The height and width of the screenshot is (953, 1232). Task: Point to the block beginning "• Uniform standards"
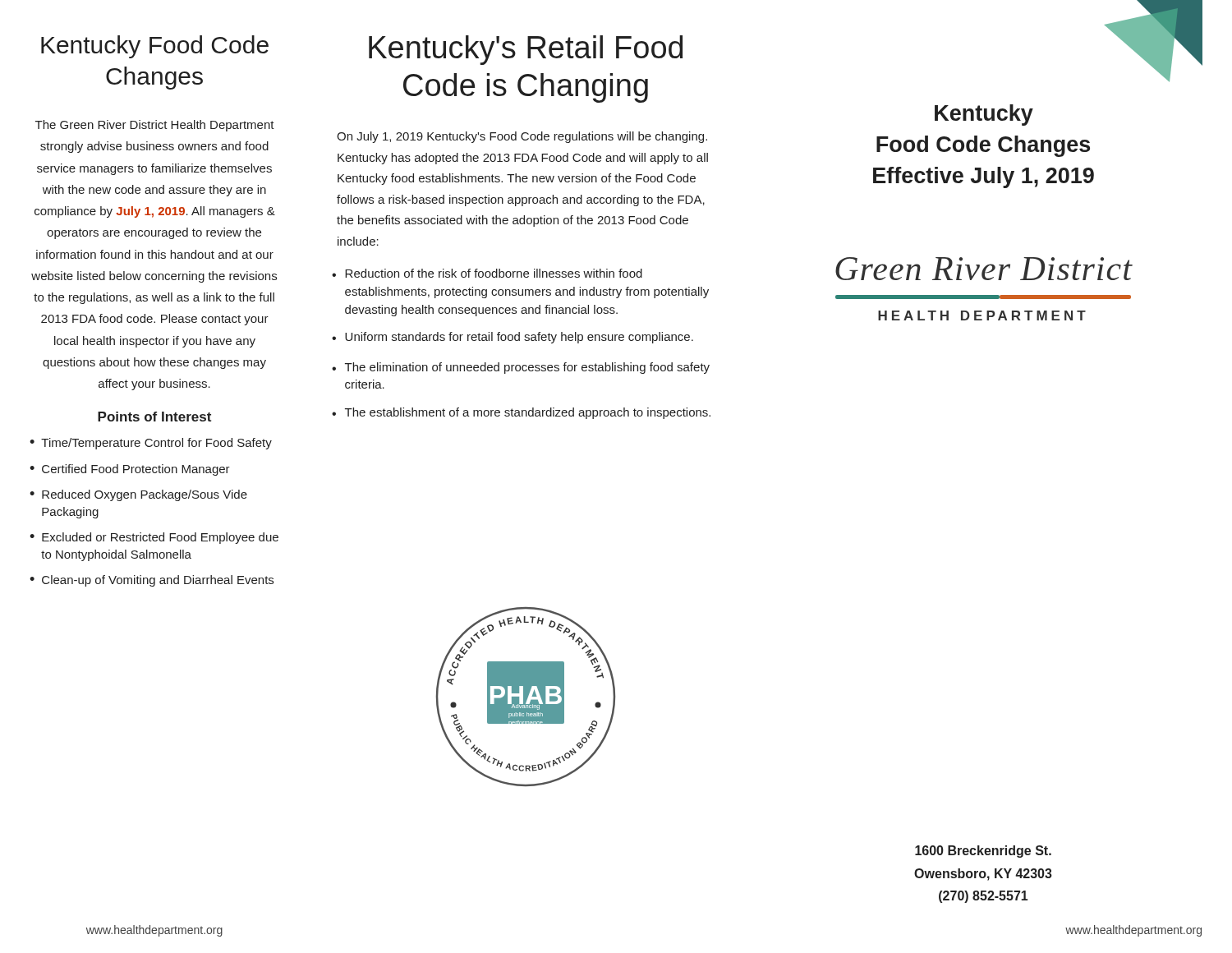pos(513,338)
